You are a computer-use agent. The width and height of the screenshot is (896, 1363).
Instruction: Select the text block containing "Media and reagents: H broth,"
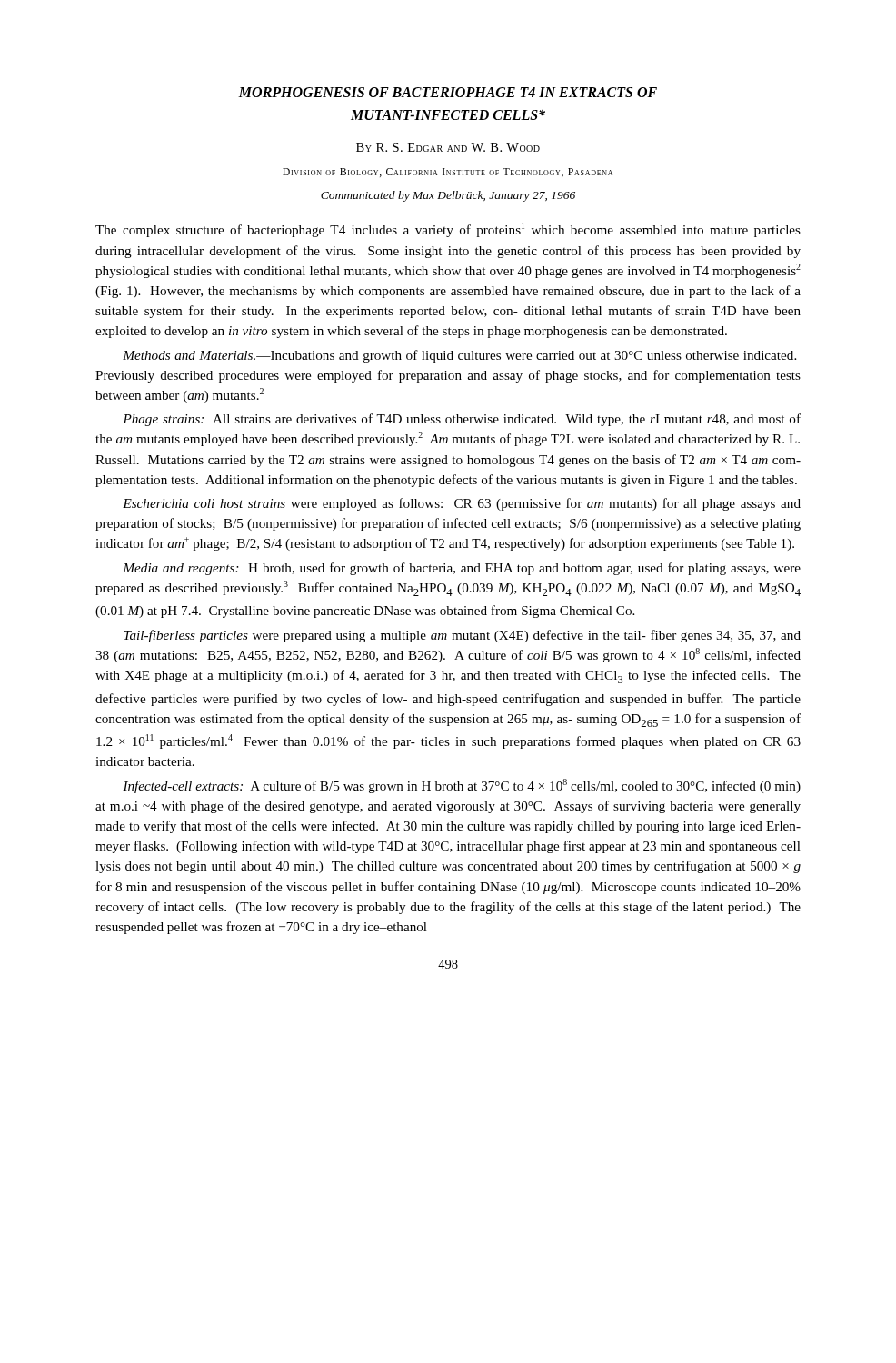[448, 589]
